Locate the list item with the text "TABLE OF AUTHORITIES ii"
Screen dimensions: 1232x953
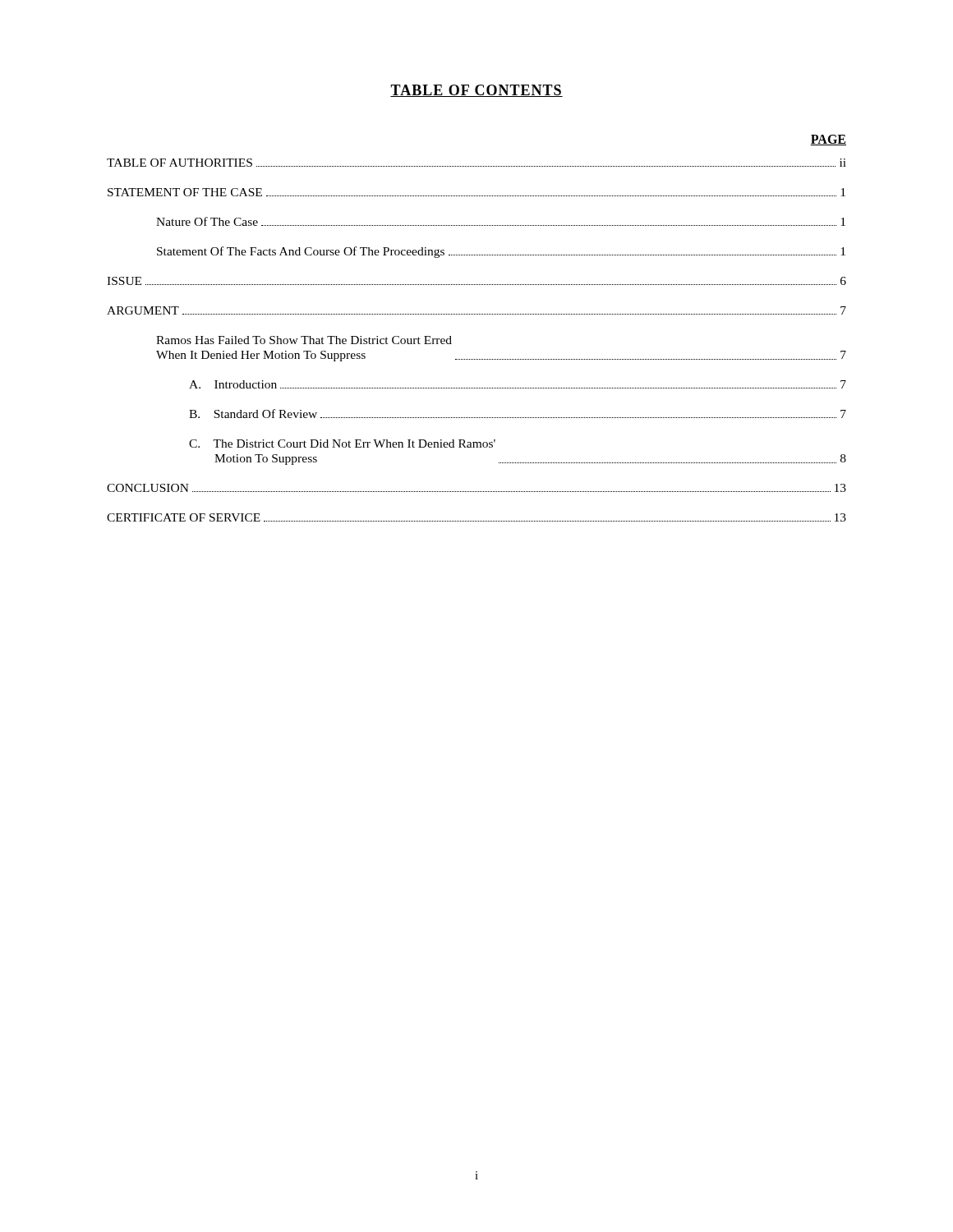pyautogui.click(x=476, y=163)
